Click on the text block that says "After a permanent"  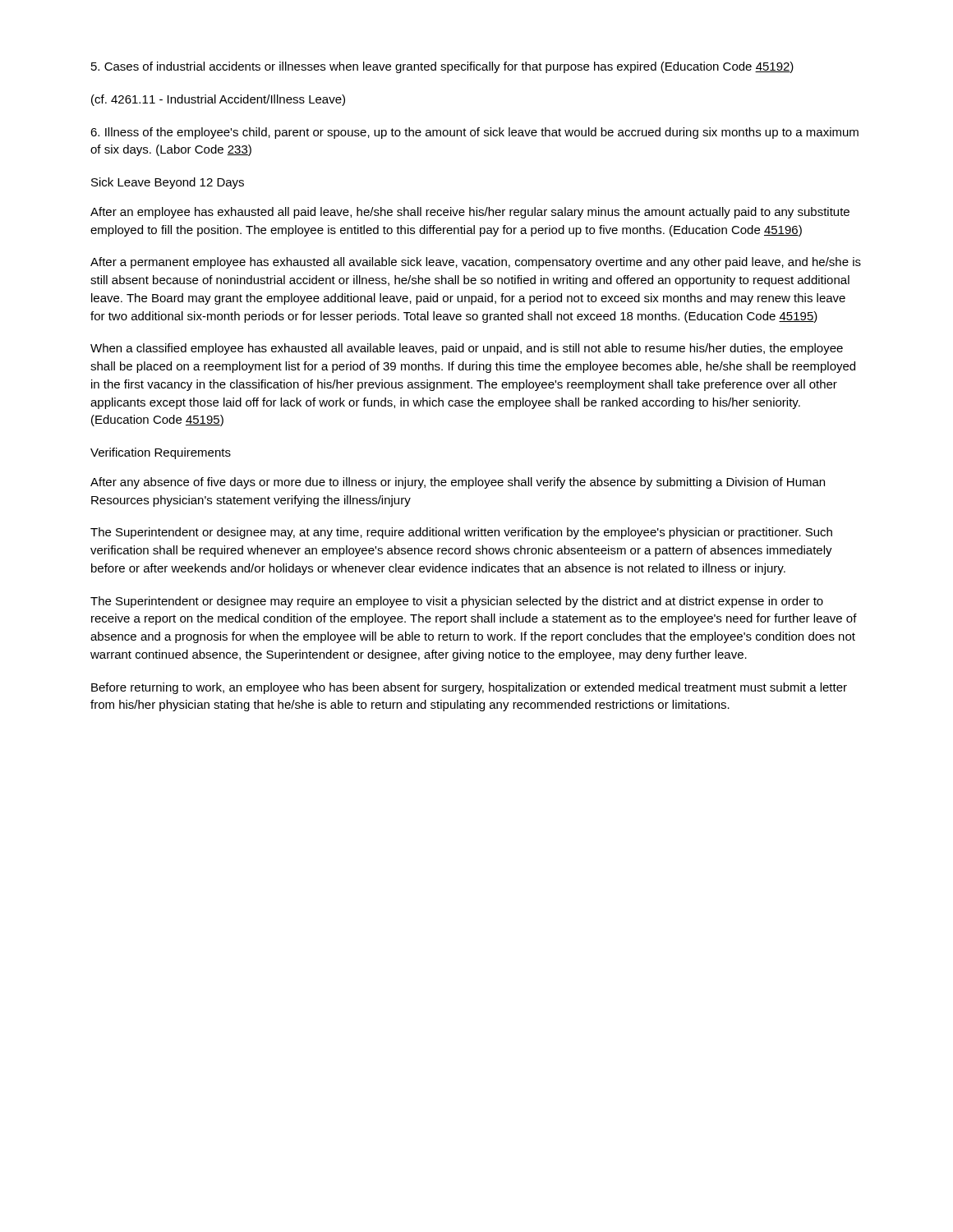point(476,289)
